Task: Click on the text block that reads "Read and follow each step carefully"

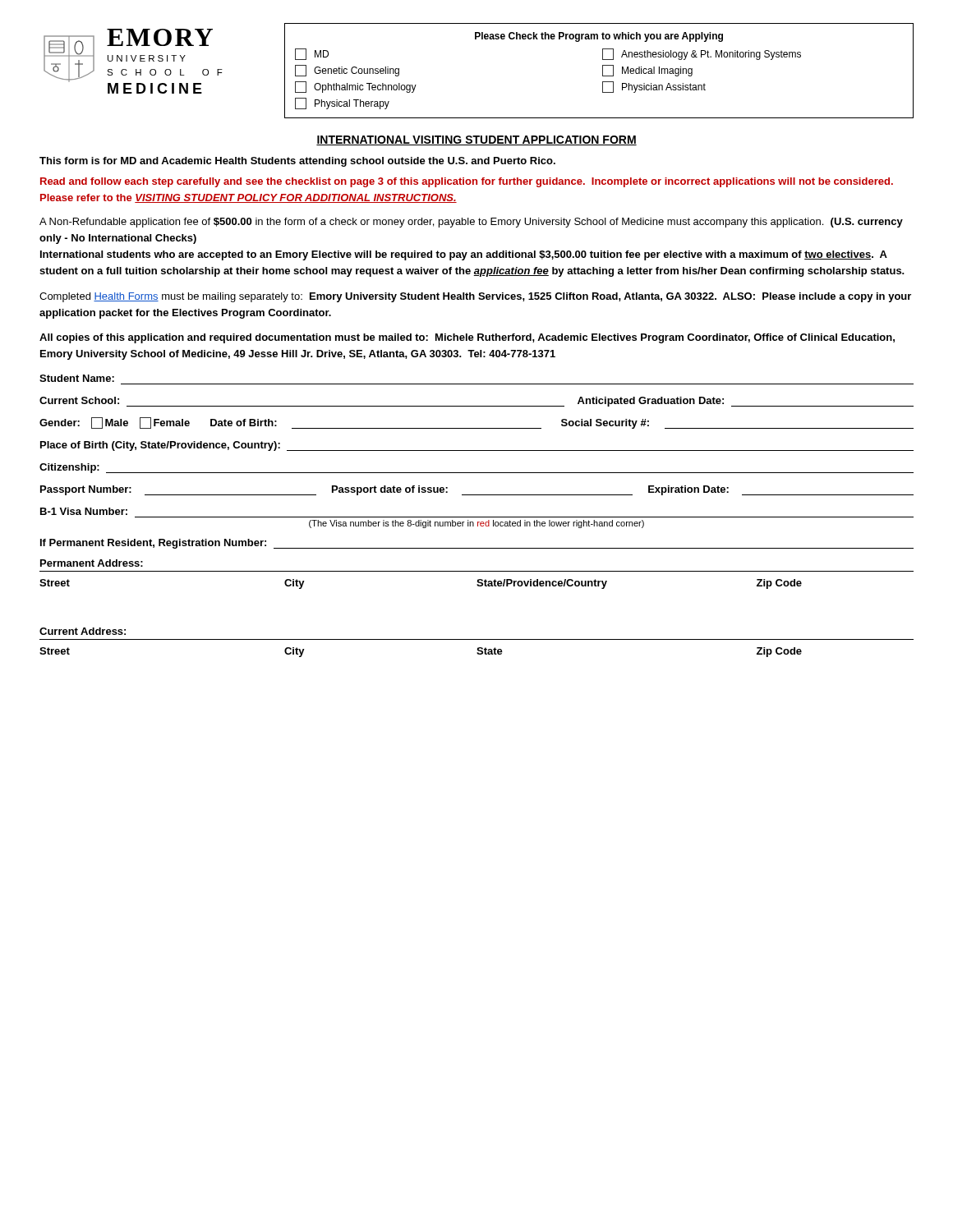Action: (468, 189)
